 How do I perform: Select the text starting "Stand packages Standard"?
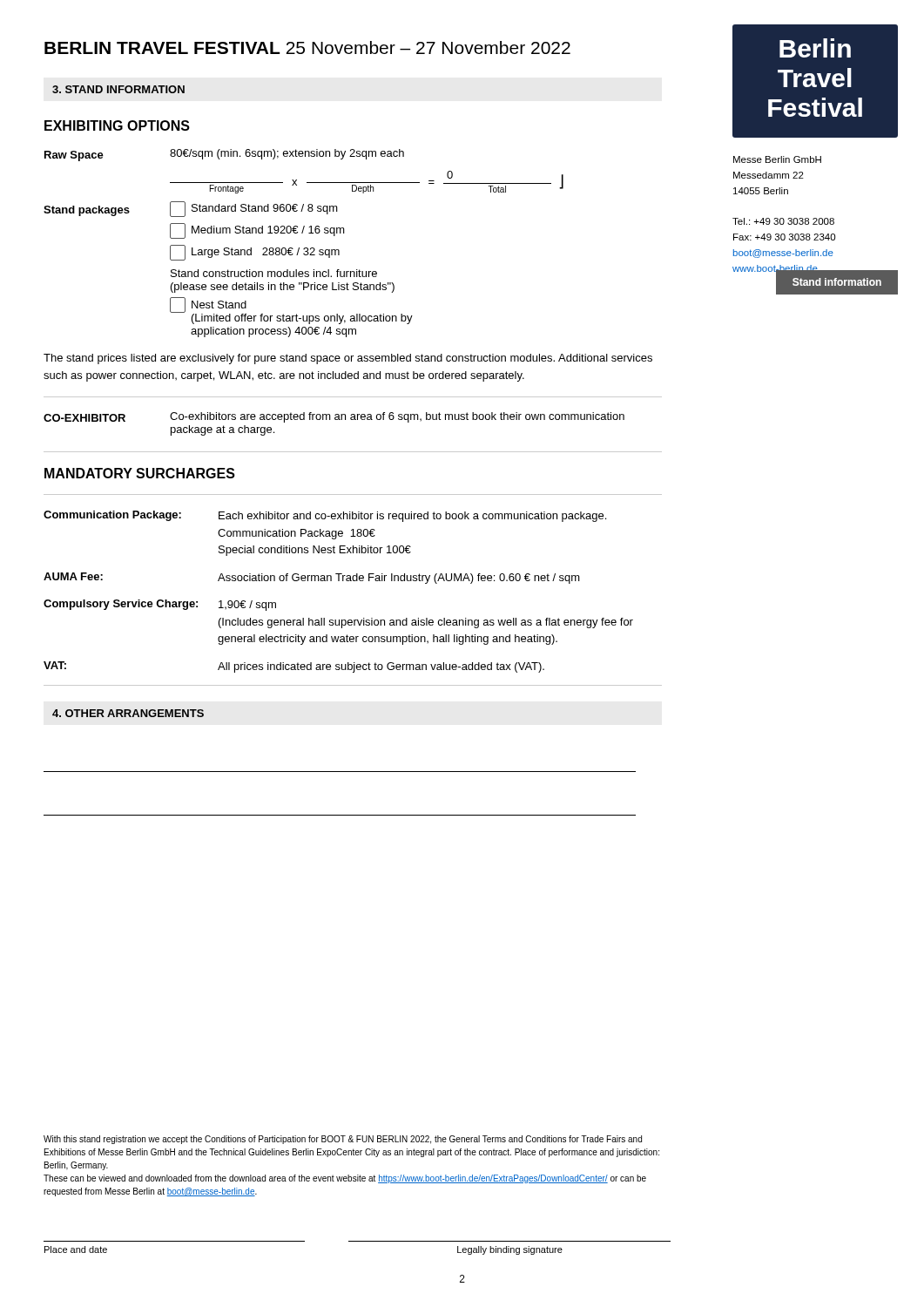point(357,272)
